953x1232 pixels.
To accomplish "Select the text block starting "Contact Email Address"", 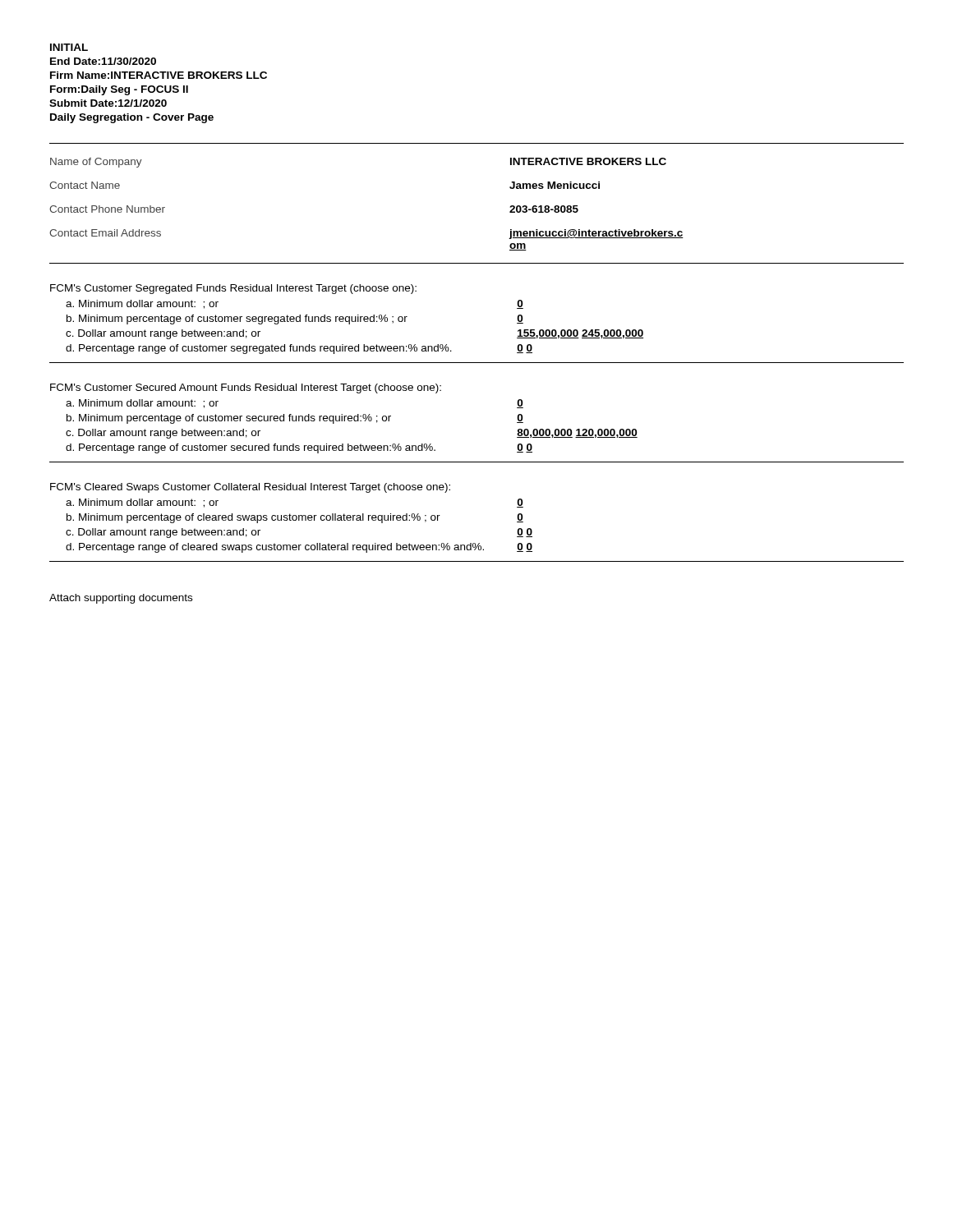I will 105,233.
